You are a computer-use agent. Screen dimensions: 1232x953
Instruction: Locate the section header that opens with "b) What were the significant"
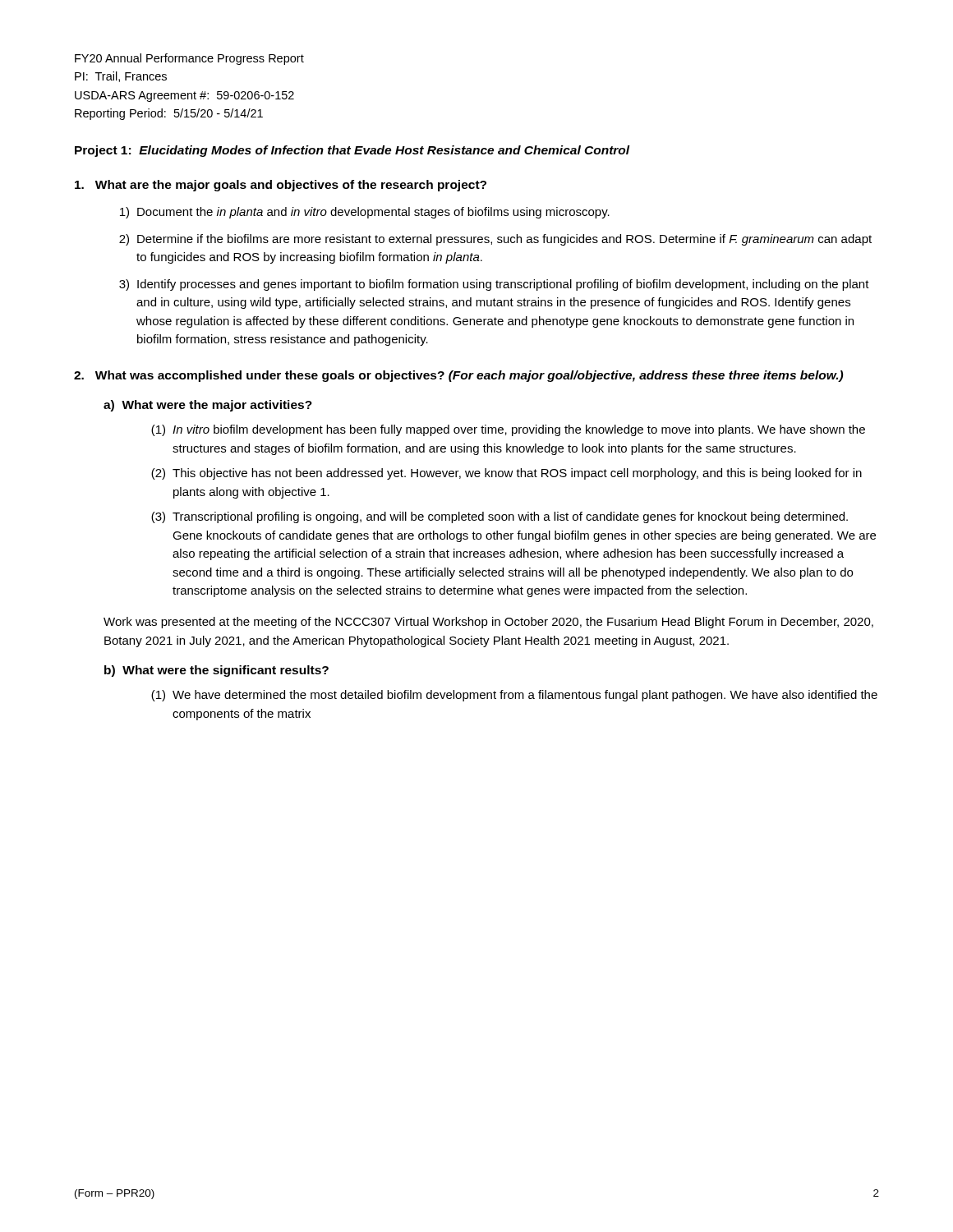click(216, 670)
